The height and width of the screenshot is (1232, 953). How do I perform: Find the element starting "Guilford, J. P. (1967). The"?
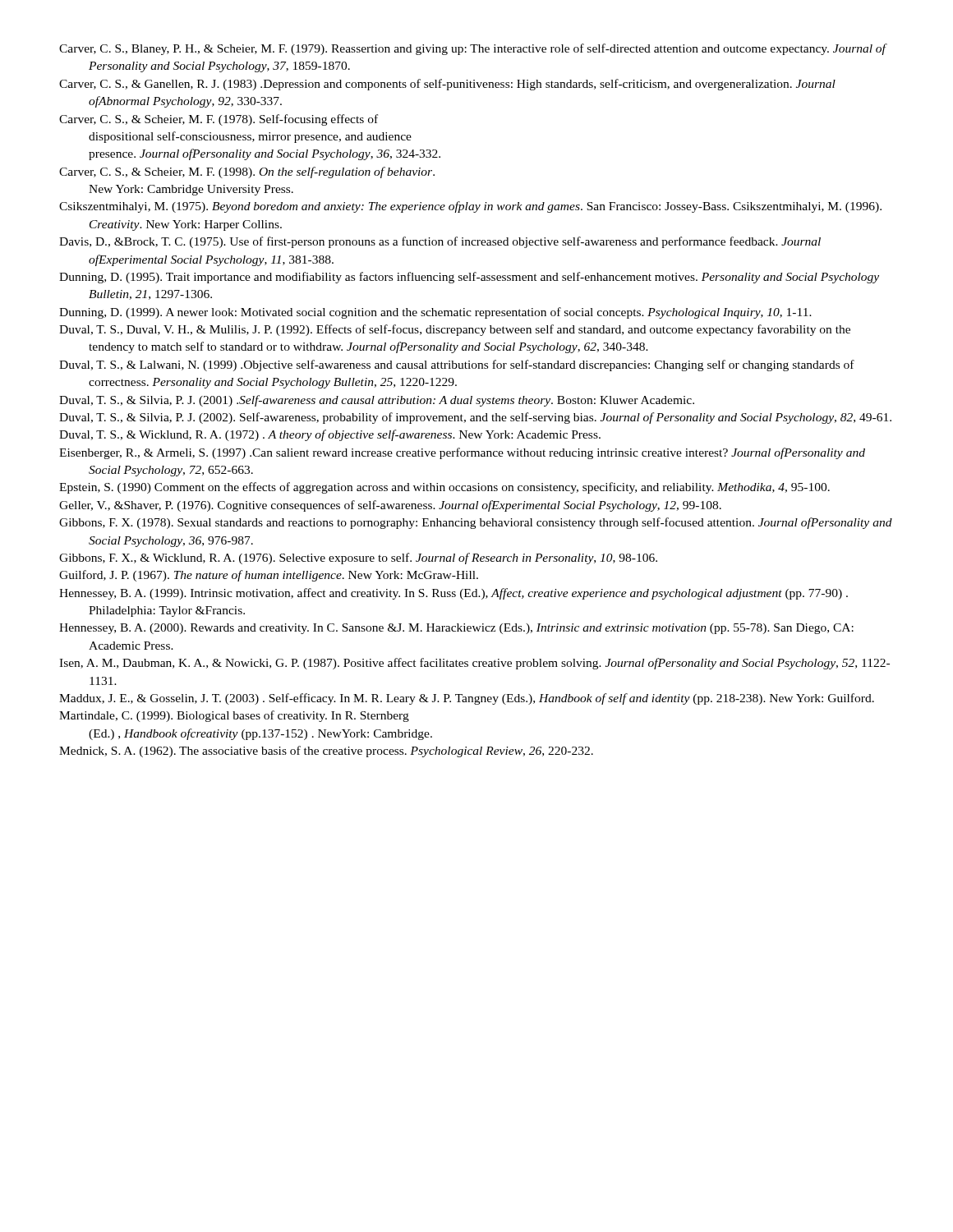269,575
